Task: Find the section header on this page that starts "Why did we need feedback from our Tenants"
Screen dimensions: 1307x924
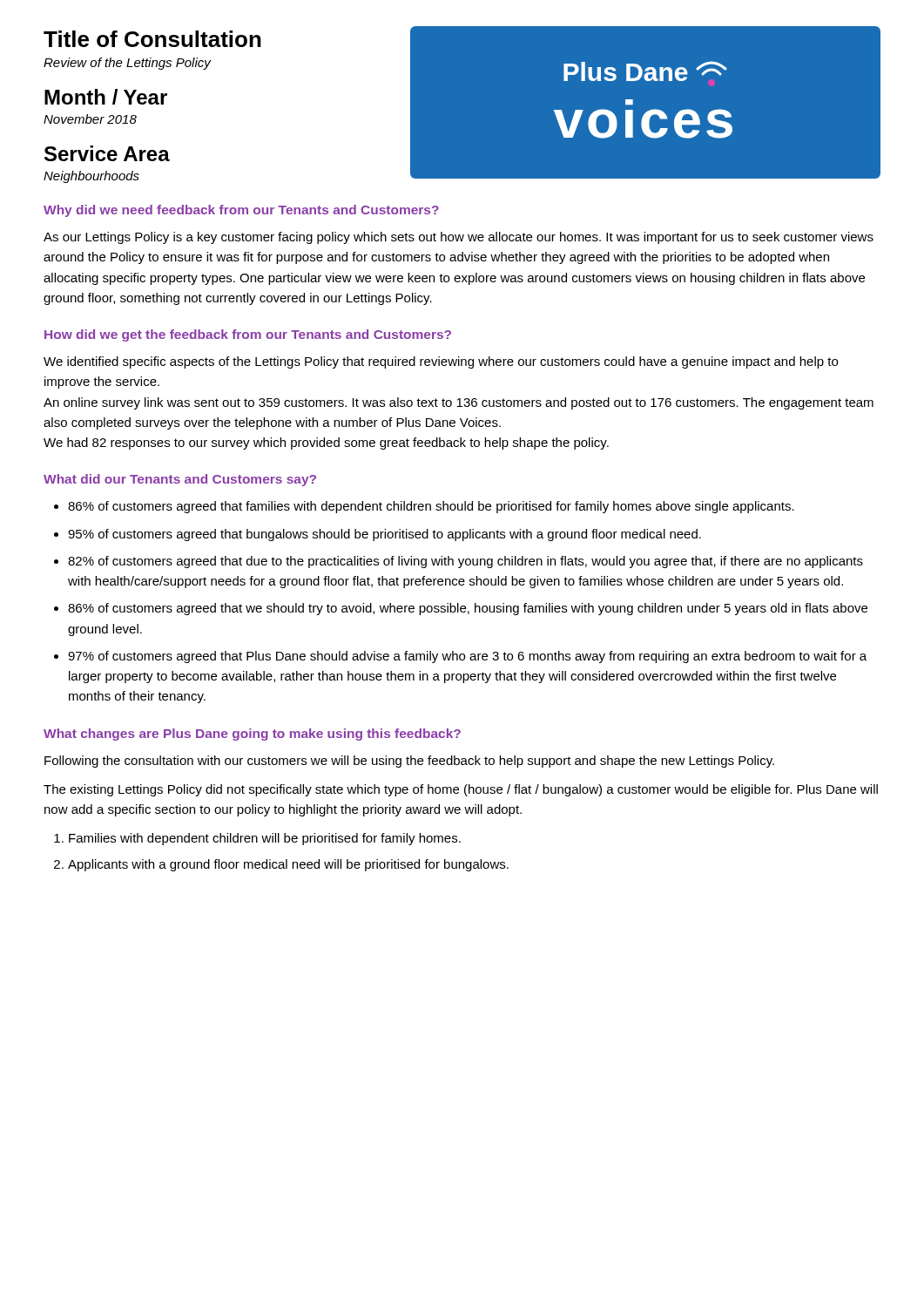Action: (x=241, y=210)
